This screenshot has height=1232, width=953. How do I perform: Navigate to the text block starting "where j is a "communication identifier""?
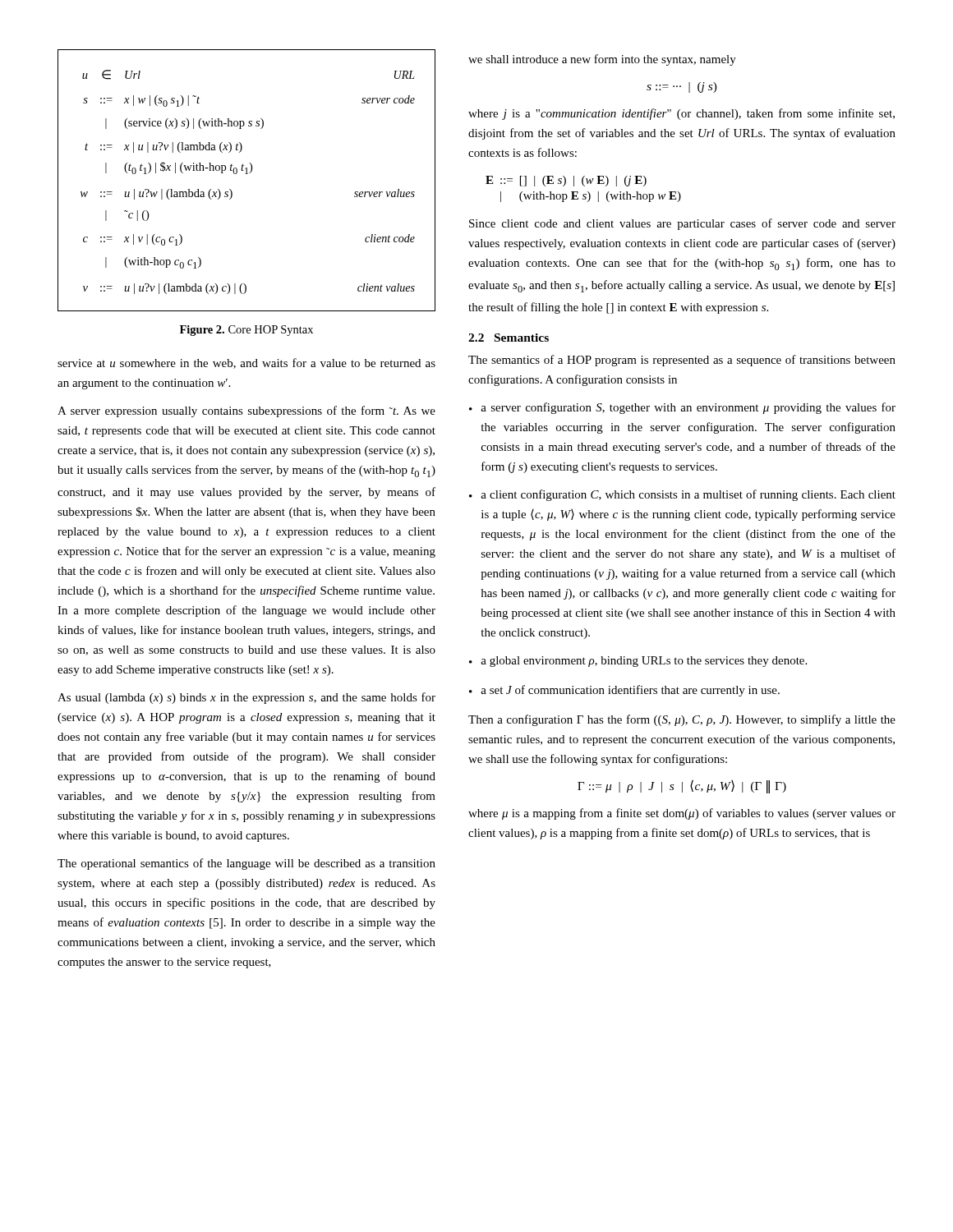click(x=682, y=133)
